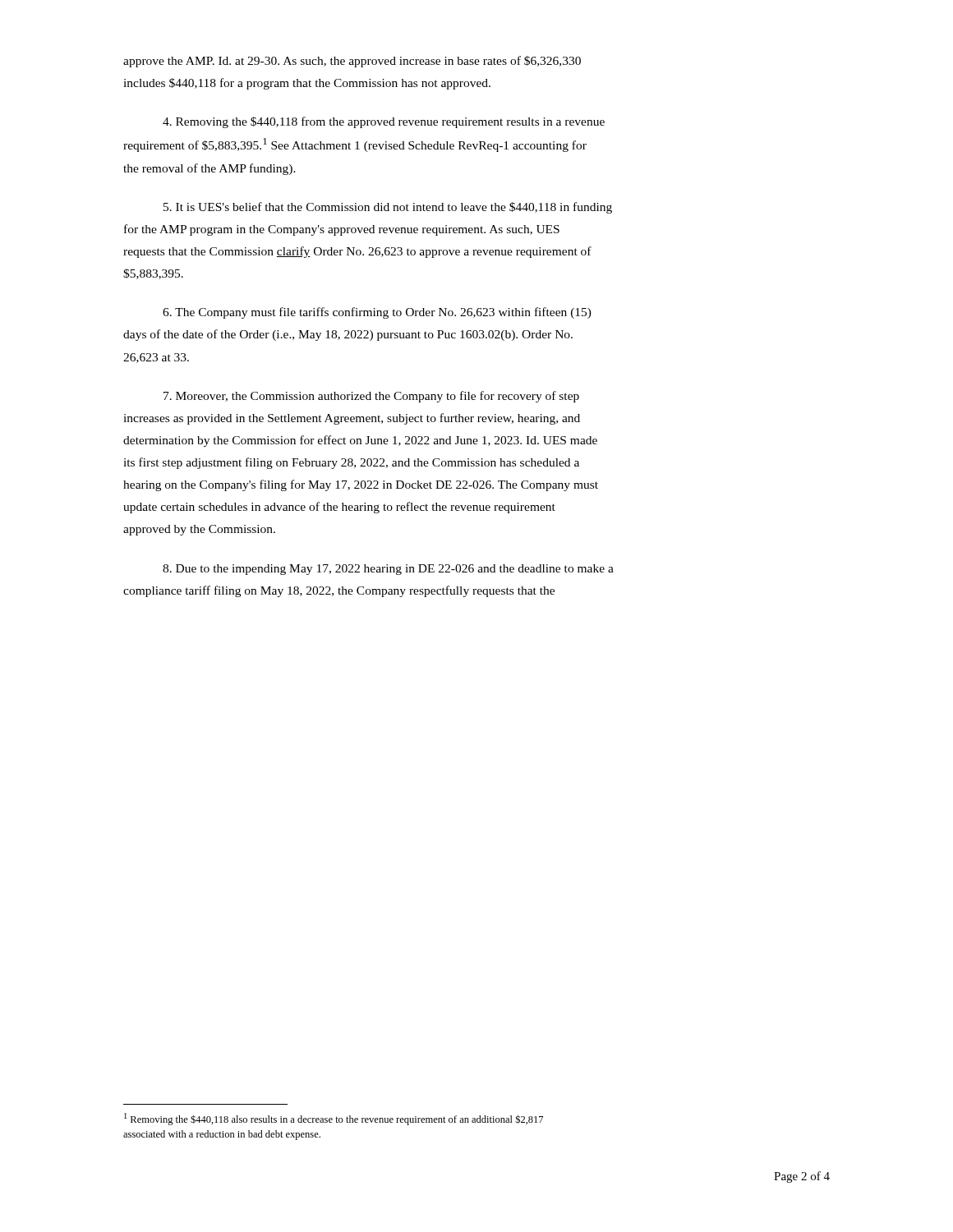Click the passage that begins "Moreover, the Commission"
The width and height of the screenshot is (953, 1232).
(476, 462)
